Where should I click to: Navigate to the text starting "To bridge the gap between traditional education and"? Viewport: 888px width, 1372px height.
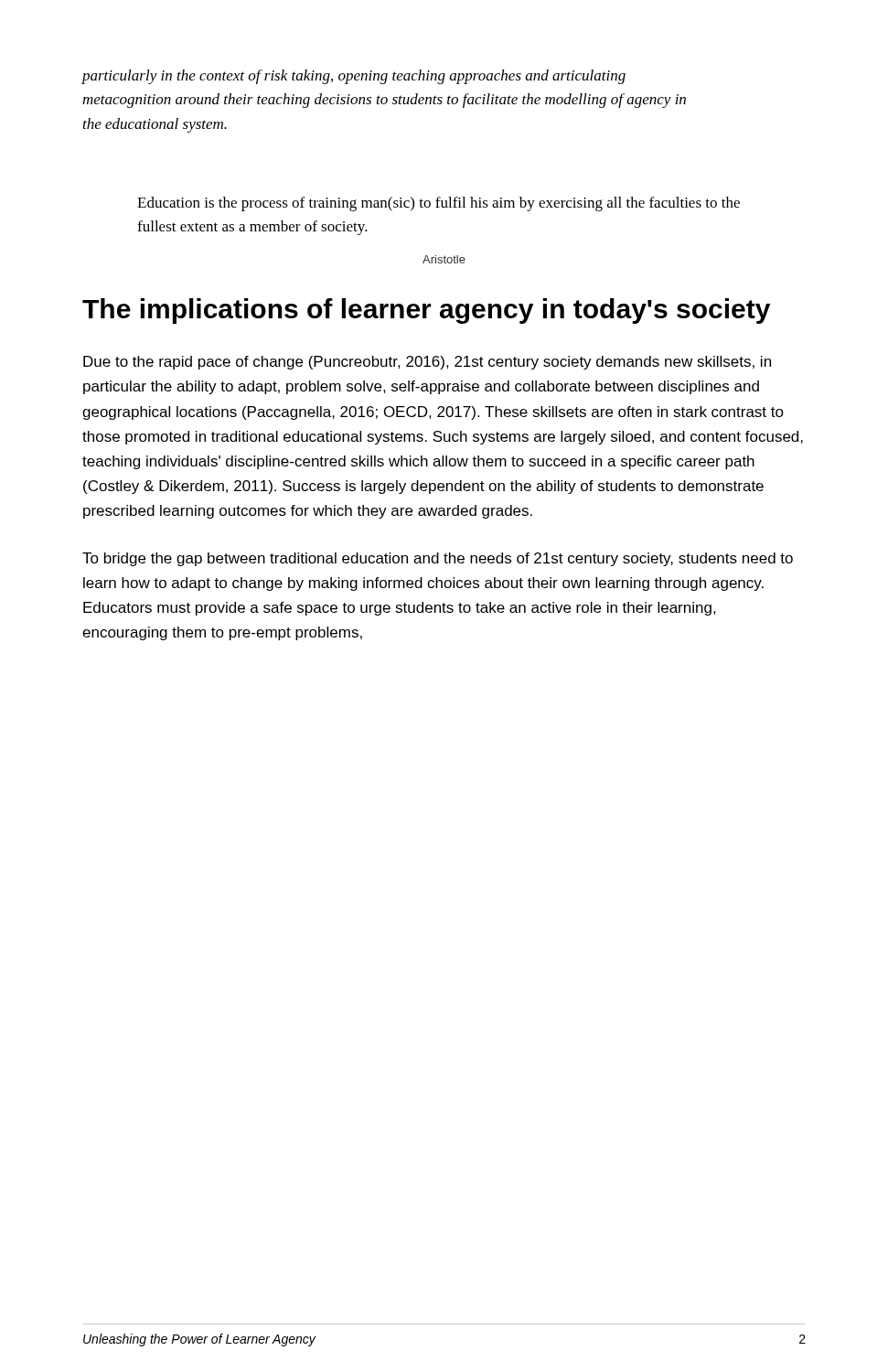438,595
